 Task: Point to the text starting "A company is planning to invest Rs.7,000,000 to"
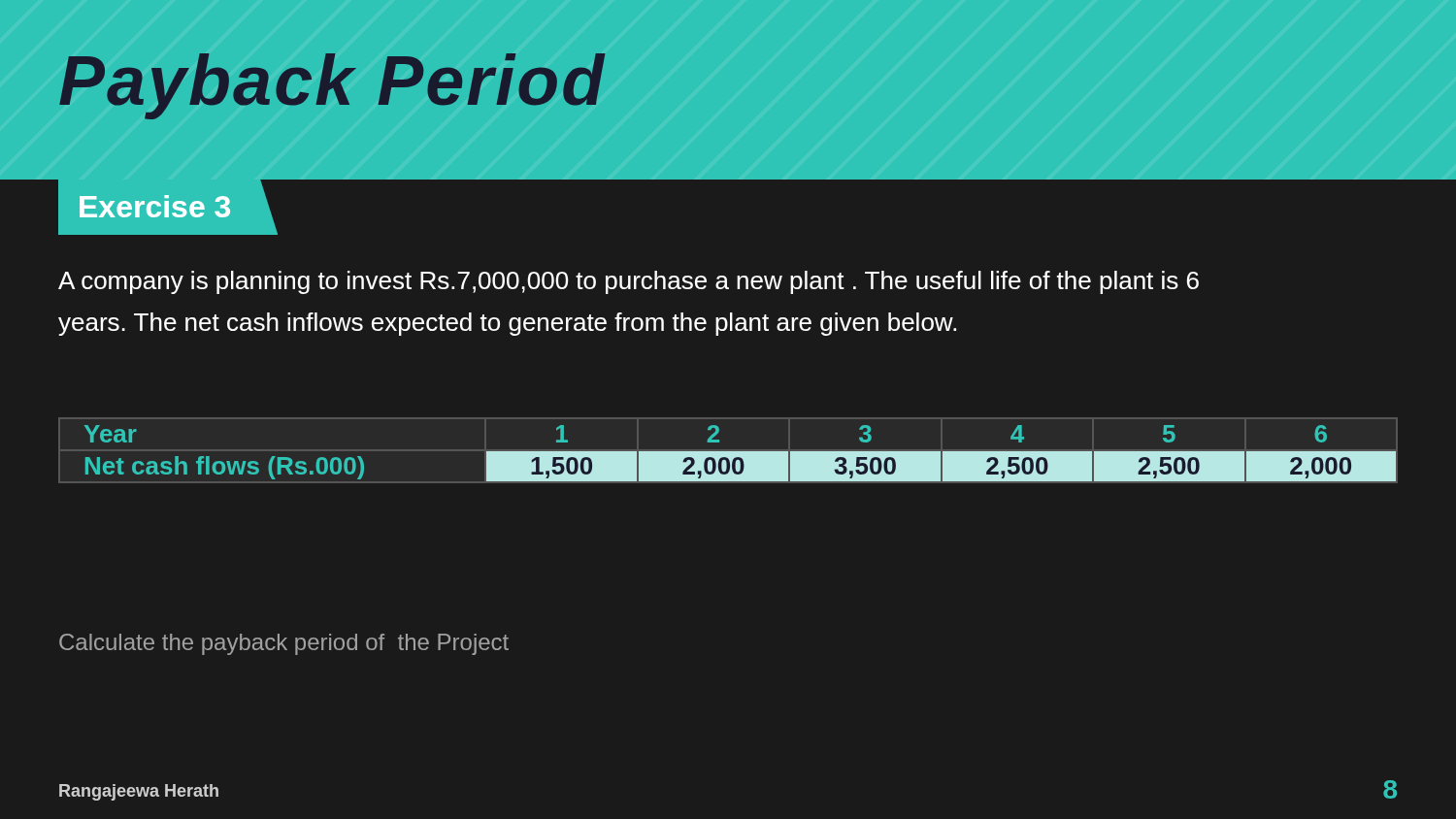click(629, 301)
